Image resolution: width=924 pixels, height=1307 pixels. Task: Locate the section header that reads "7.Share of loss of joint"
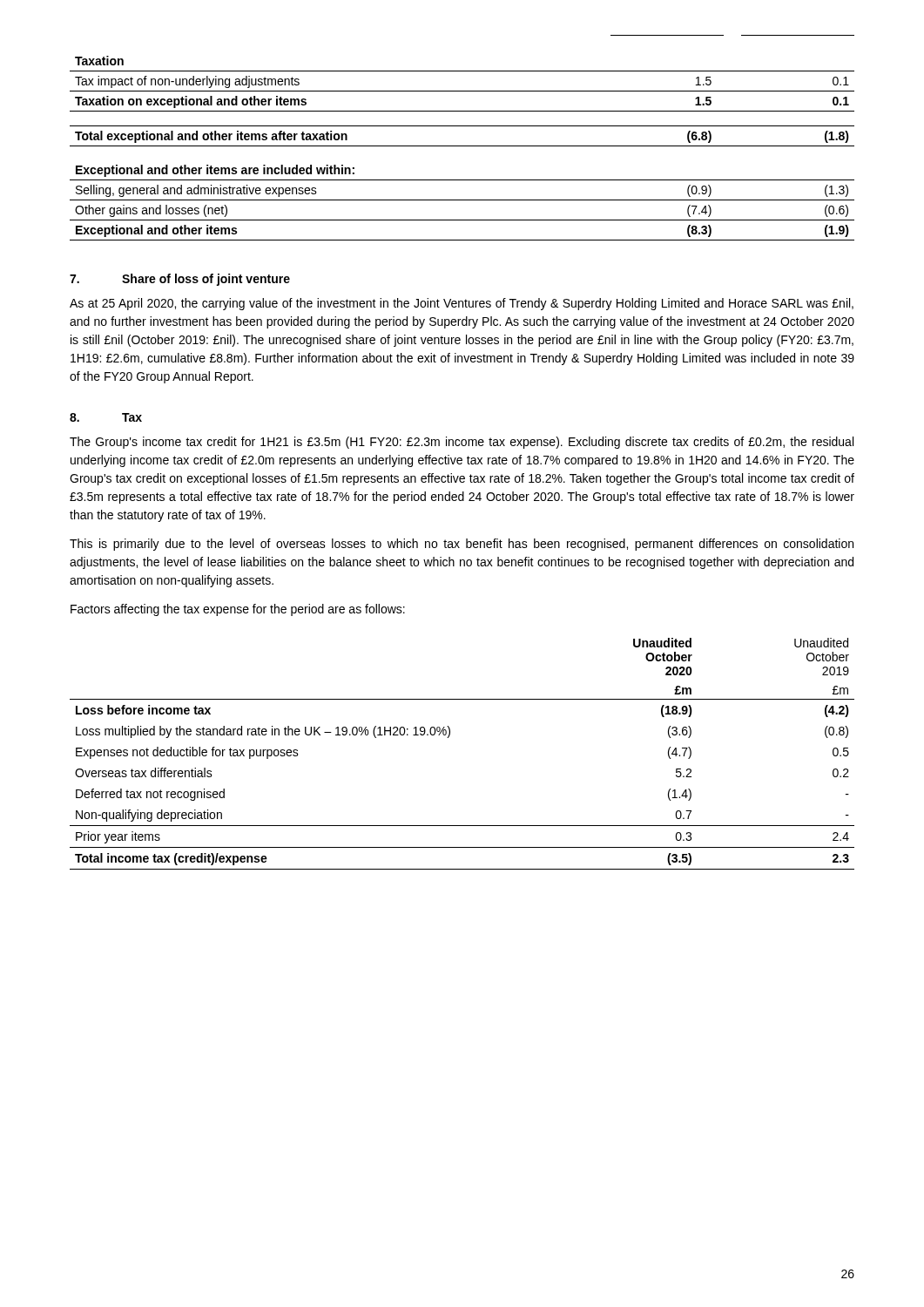180,279
